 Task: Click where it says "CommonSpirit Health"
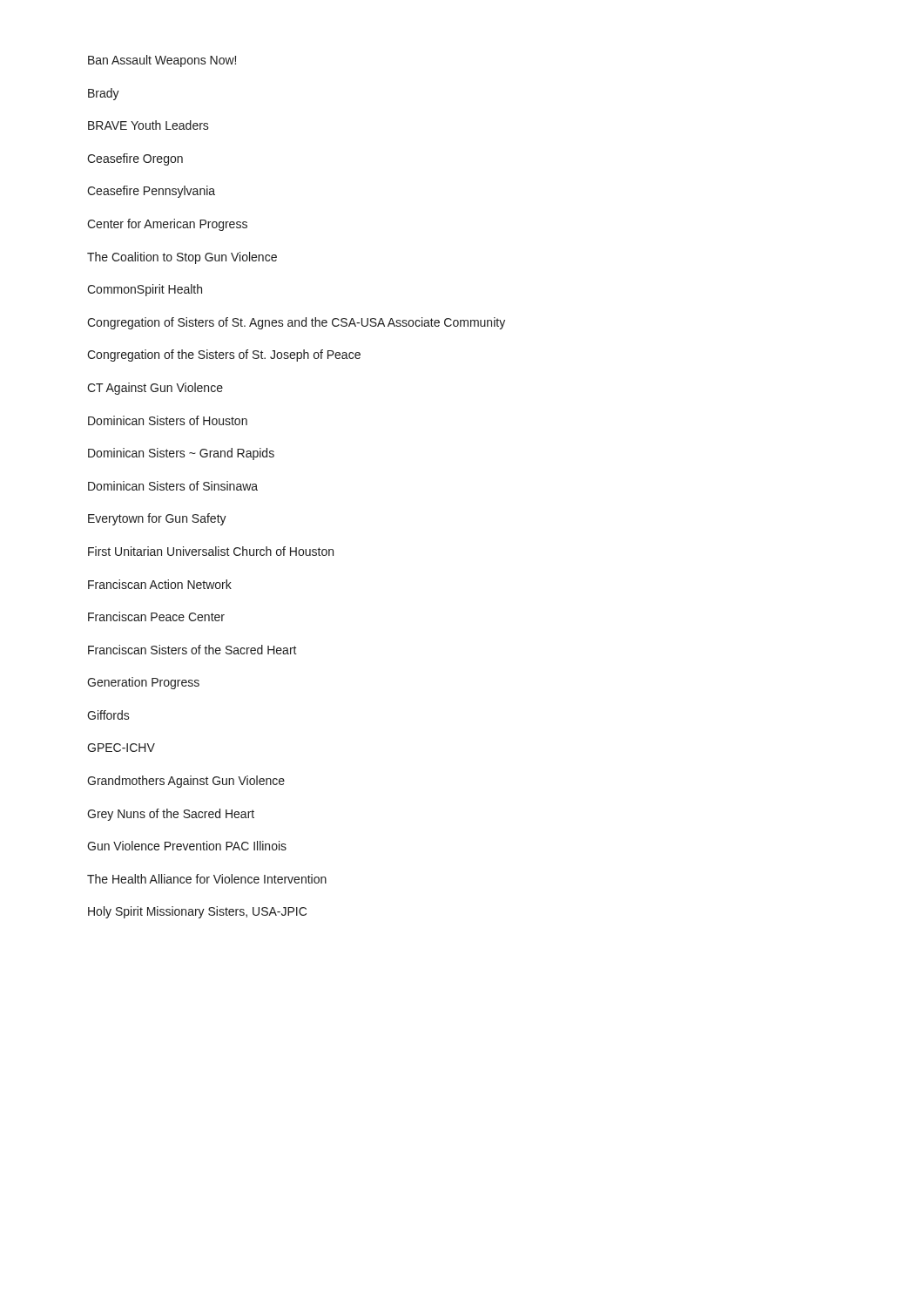tap(145, 289)
